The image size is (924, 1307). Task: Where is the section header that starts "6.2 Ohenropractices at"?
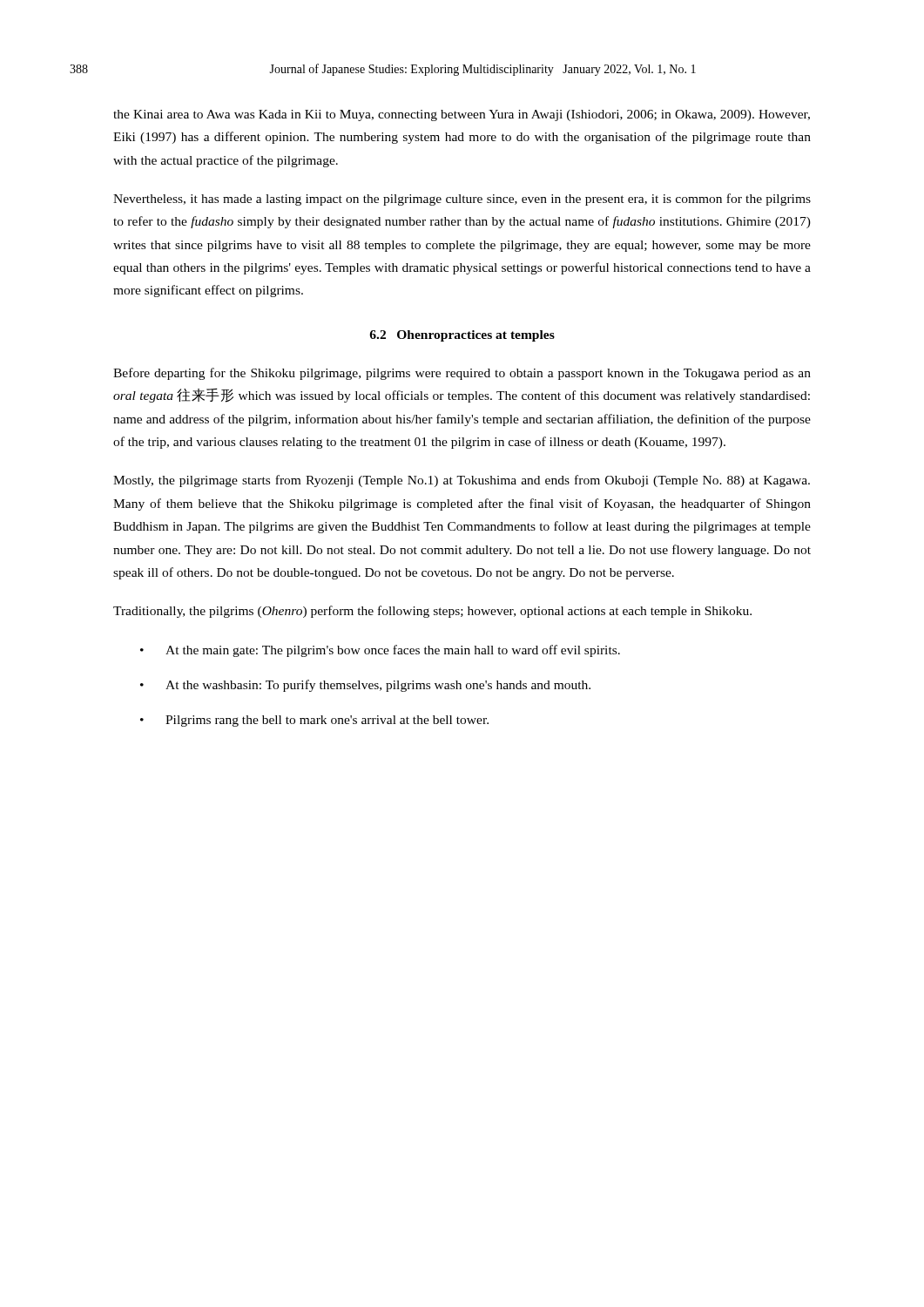point(462,334)
